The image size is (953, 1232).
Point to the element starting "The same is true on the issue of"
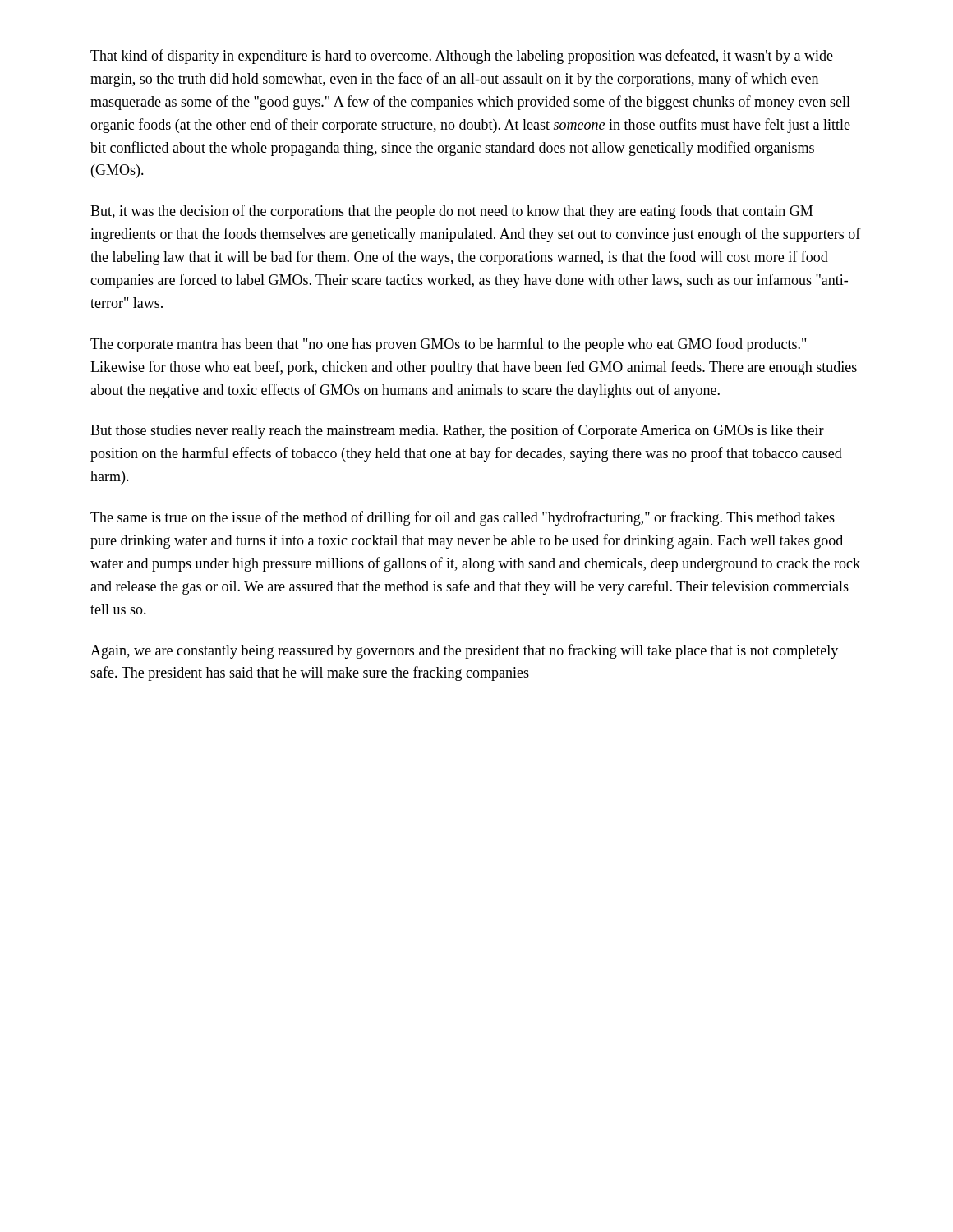point(475,563)
